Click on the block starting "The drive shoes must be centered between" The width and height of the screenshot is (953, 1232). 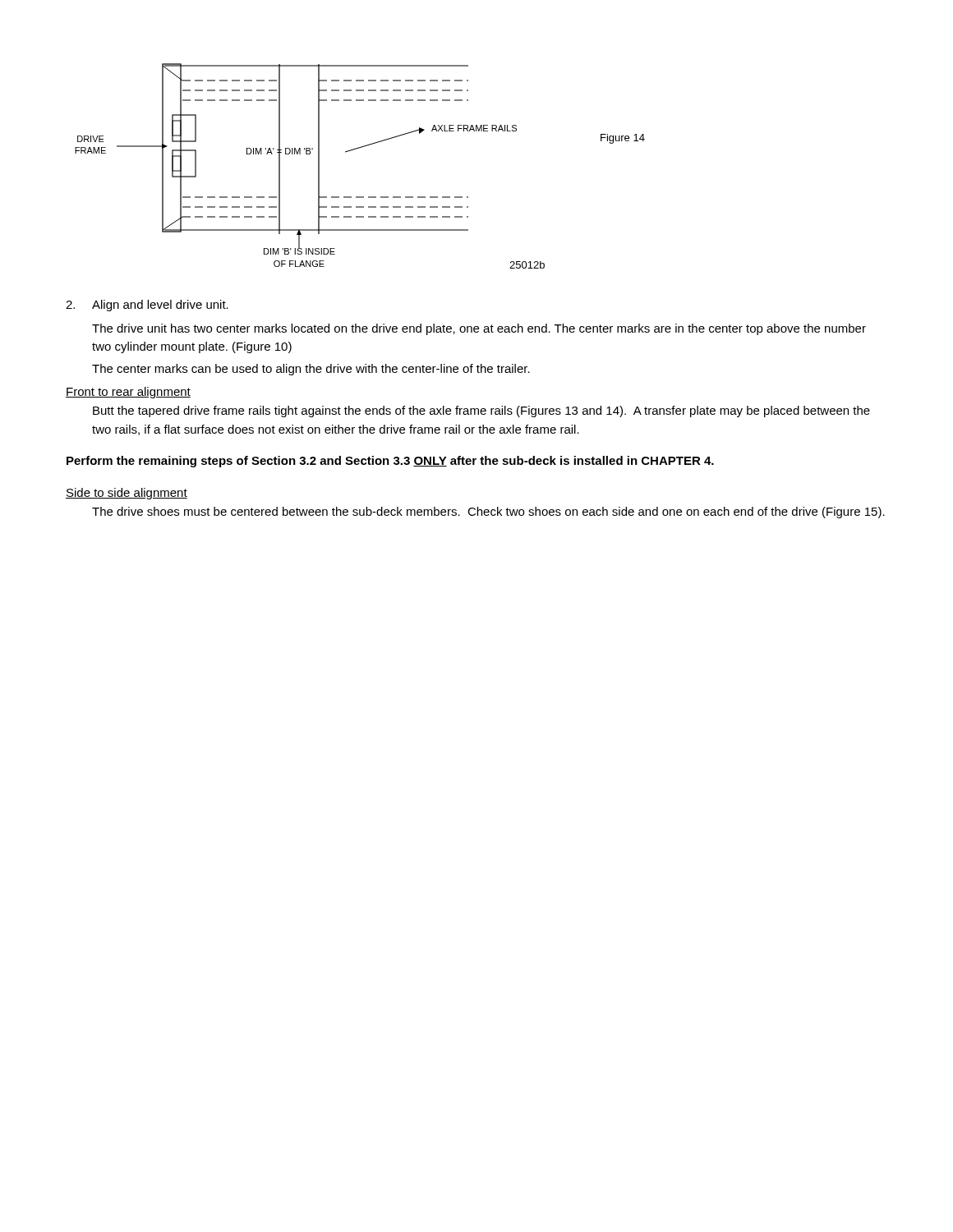click(x=489, y=511)
